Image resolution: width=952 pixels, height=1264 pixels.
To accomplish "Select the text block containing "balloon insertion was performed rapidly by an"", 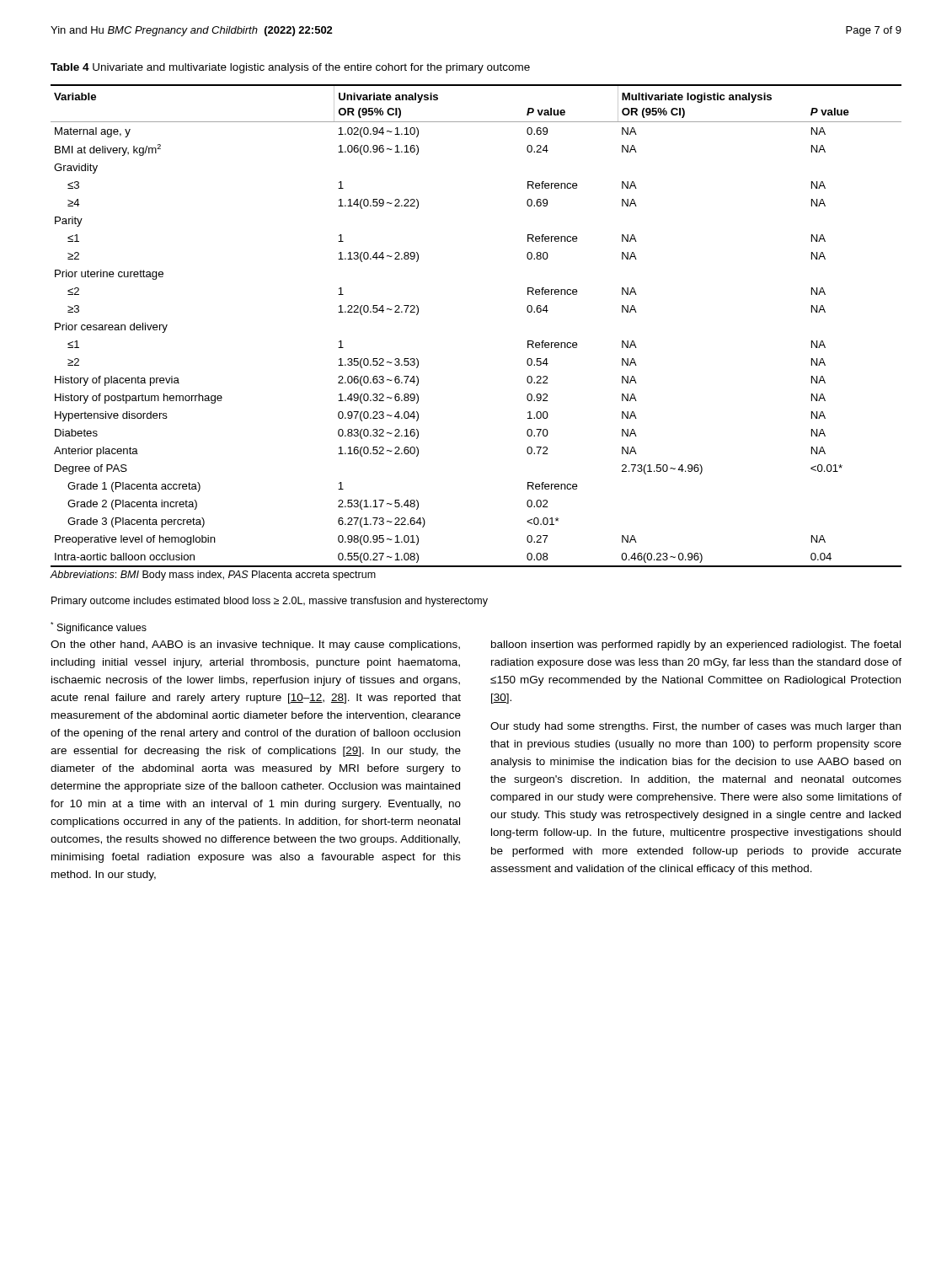I will [696, 756].
